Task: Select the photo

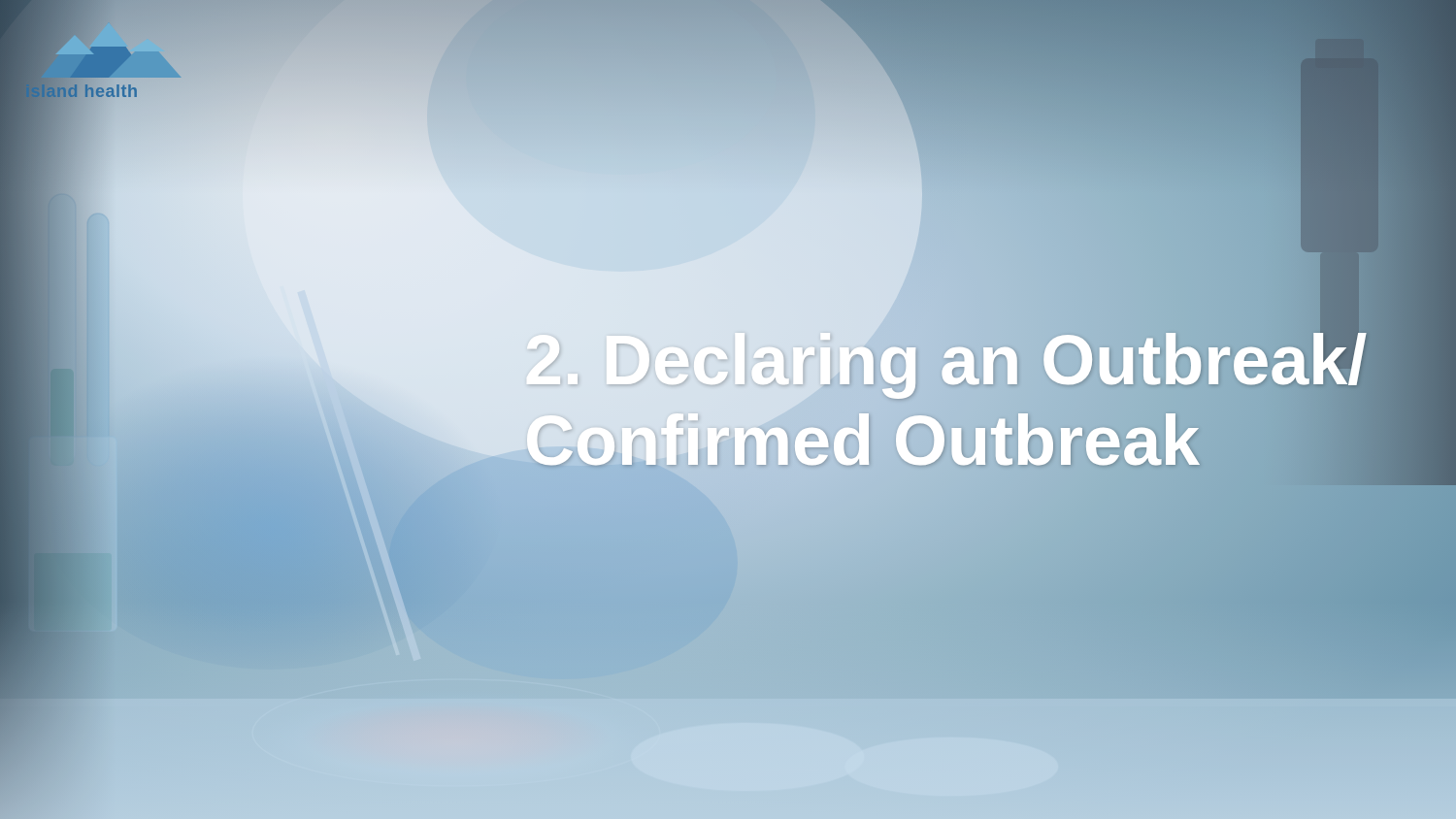Action: [x=728, y=410]
